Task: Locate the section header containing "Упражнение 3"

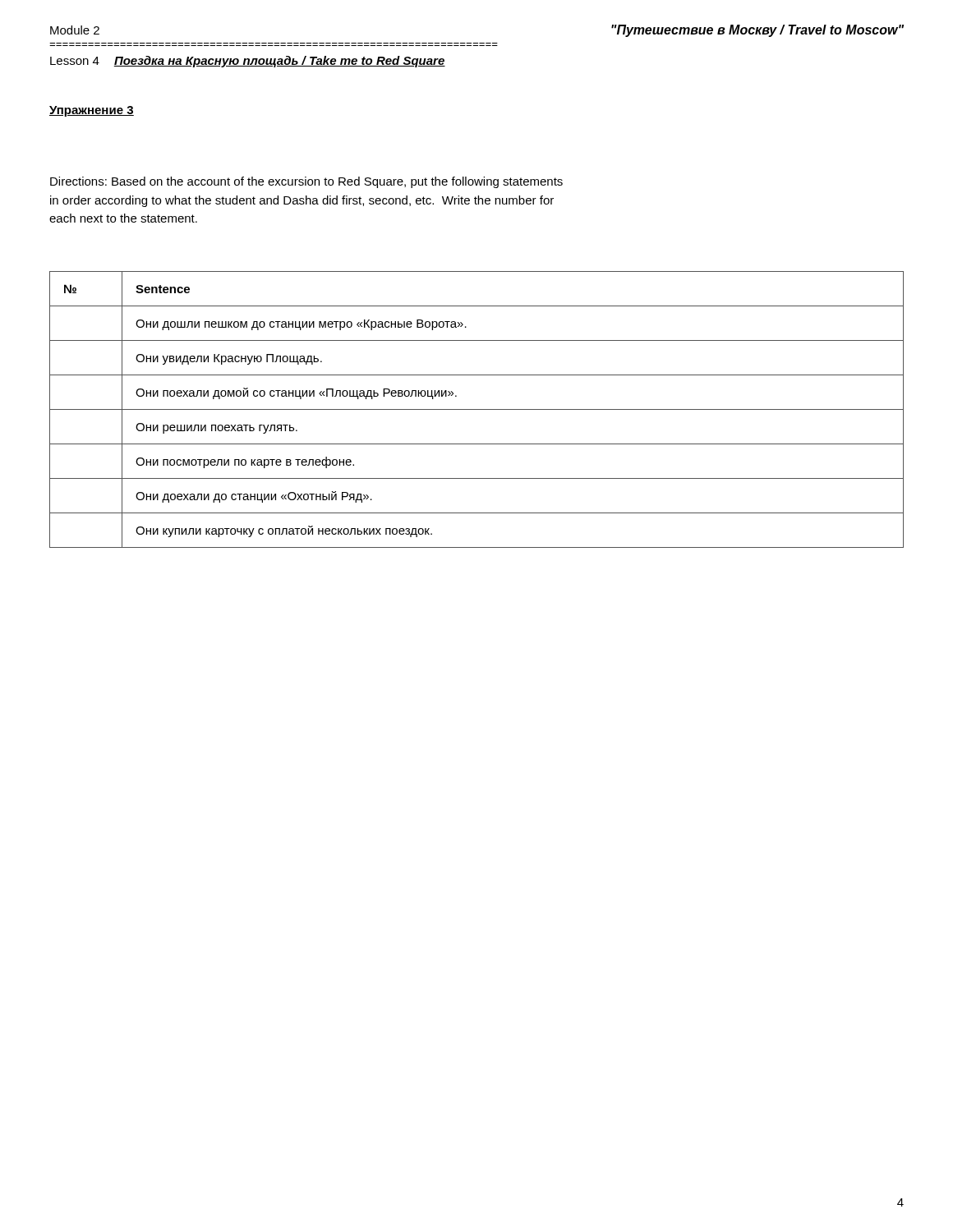Action: coord(91,110)
